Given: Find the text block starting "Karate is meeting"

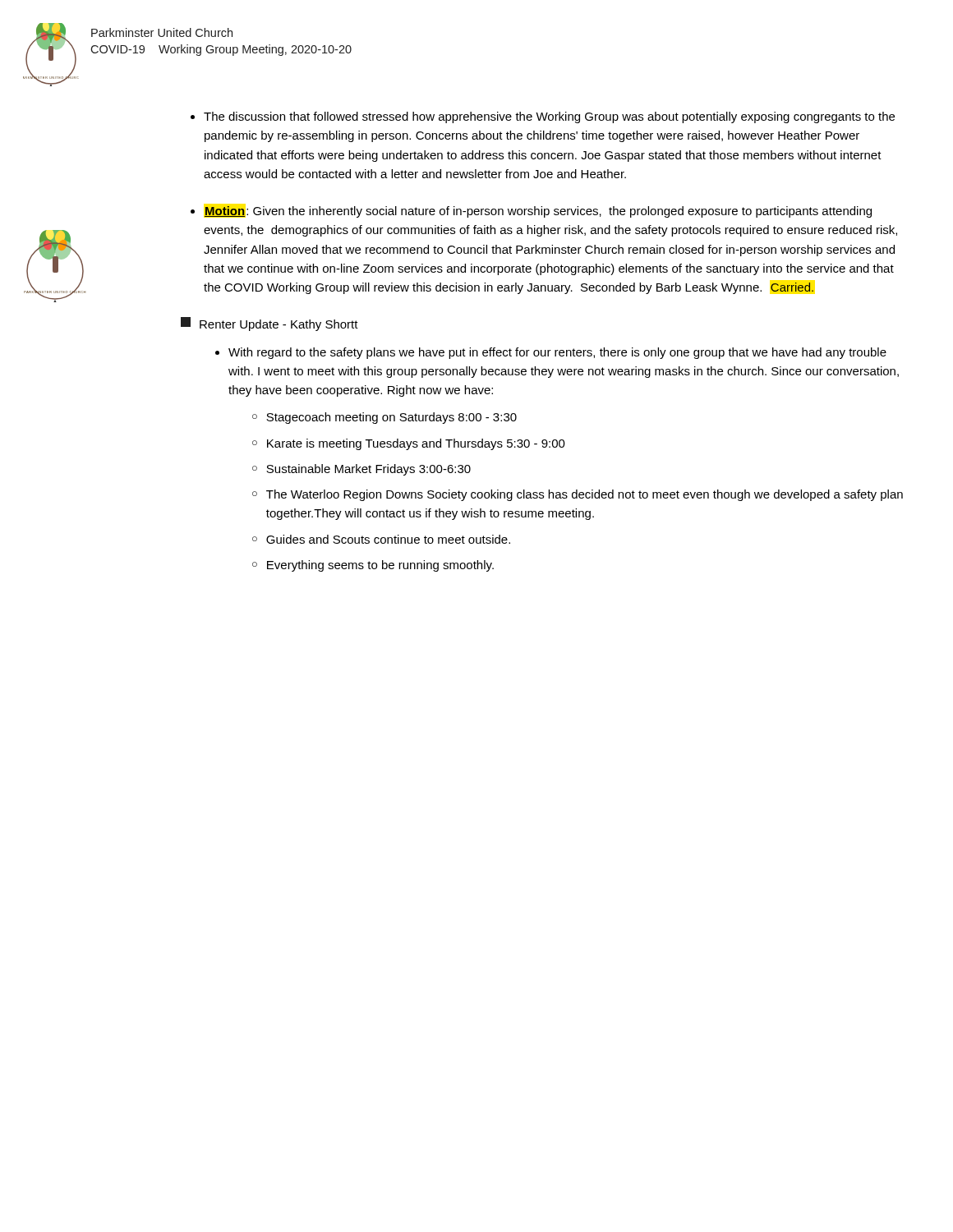Looking at the screenshot, I should (x=416, y=443).
